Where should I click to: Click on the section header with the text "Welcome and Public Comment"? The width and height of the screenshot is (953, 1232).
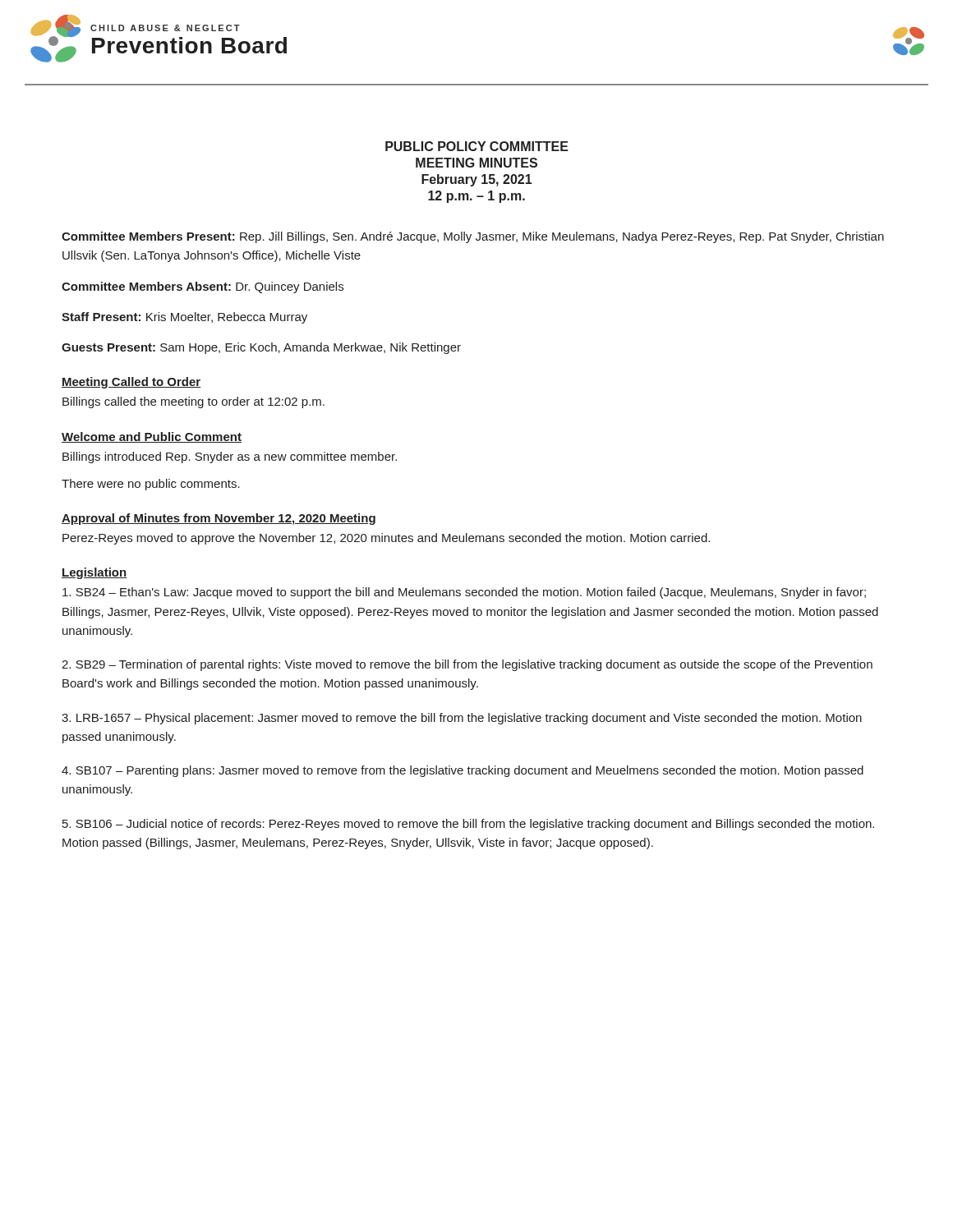[x=152, y=436]
